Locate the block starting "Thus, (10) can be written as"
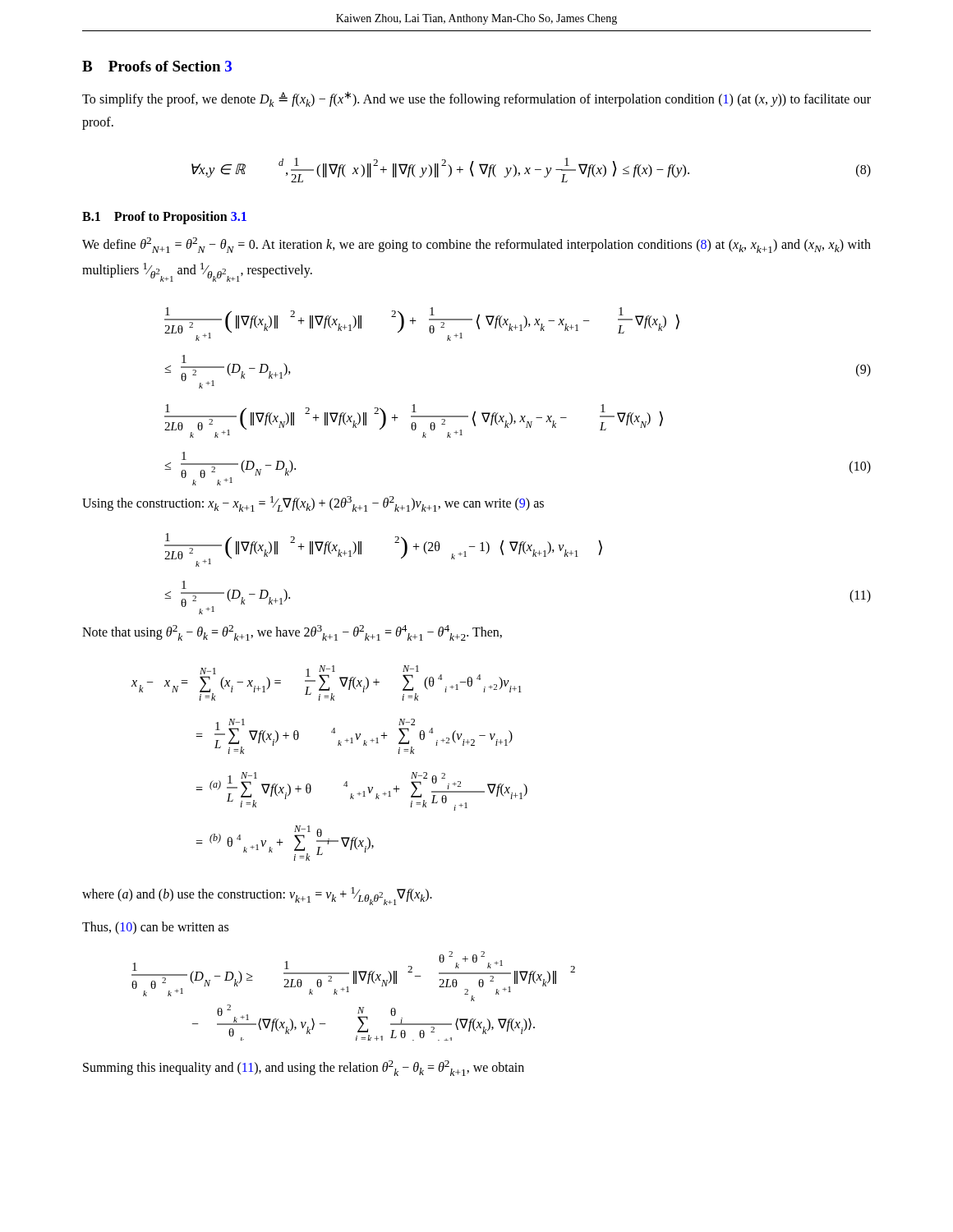This screenshot has width=953, height=1232. click(155, 928)
